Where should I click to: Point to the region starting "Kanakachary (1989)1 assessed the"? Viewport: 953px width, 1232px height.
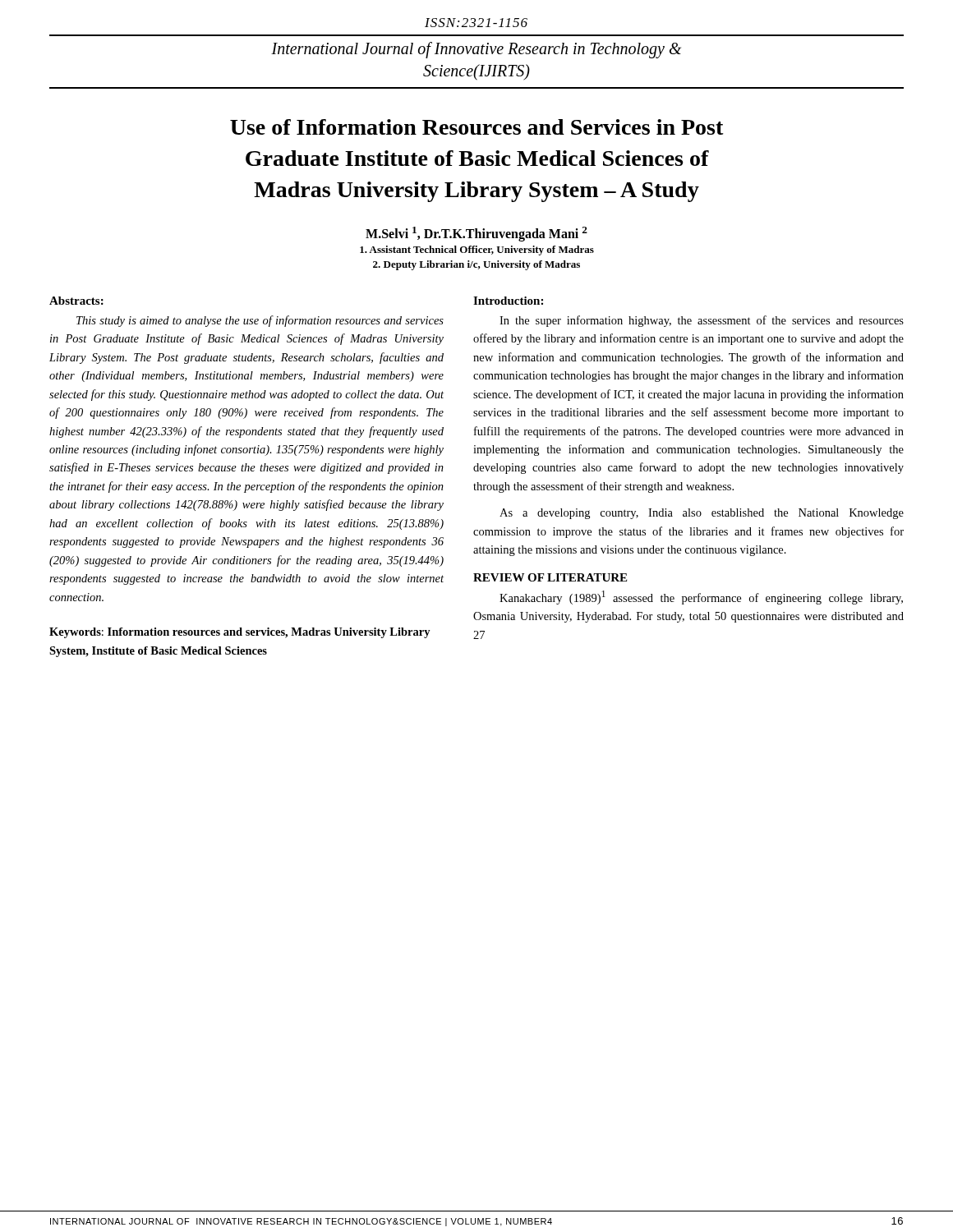tap(688, 615)
